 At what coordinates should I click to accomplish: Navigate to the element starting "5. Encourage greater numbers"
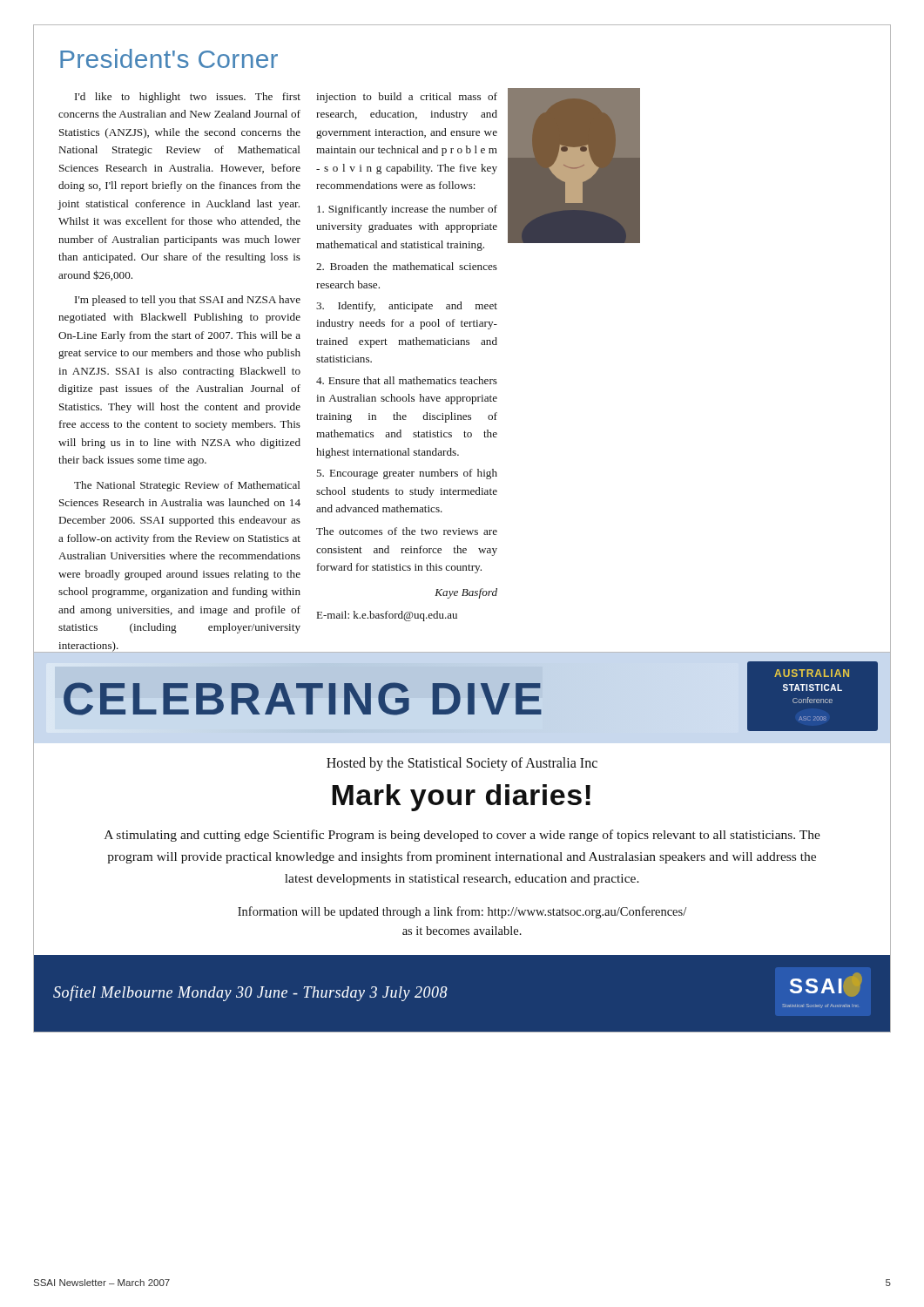[407, 491]
